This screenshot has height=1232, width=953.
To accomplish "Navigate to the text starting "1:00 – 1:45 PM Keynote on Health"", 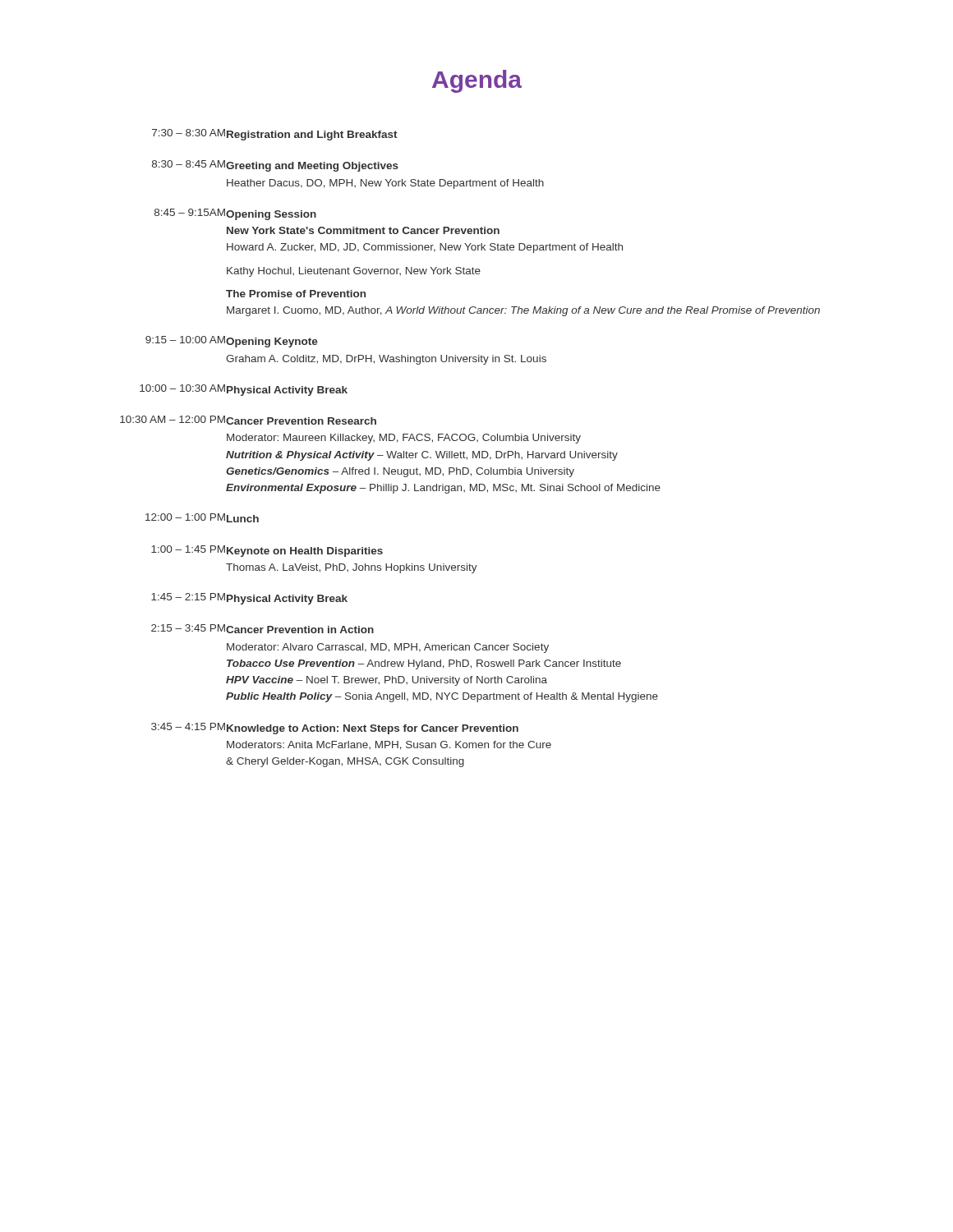I will [476, 566].
